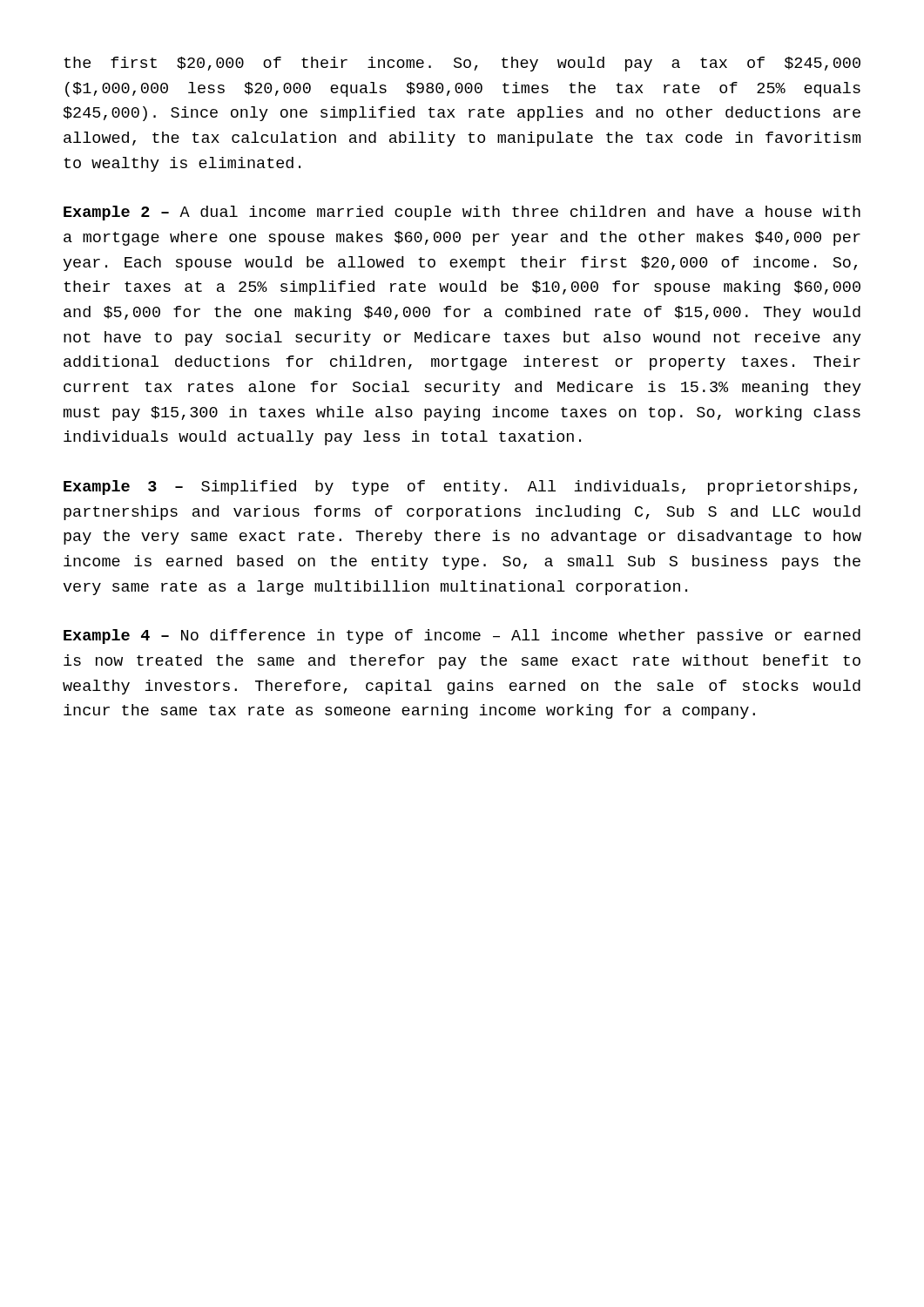Find the text starting "Example 4 – No difference in type of"
Screen dimensions: 1307x924
click(x=462, y=674)
